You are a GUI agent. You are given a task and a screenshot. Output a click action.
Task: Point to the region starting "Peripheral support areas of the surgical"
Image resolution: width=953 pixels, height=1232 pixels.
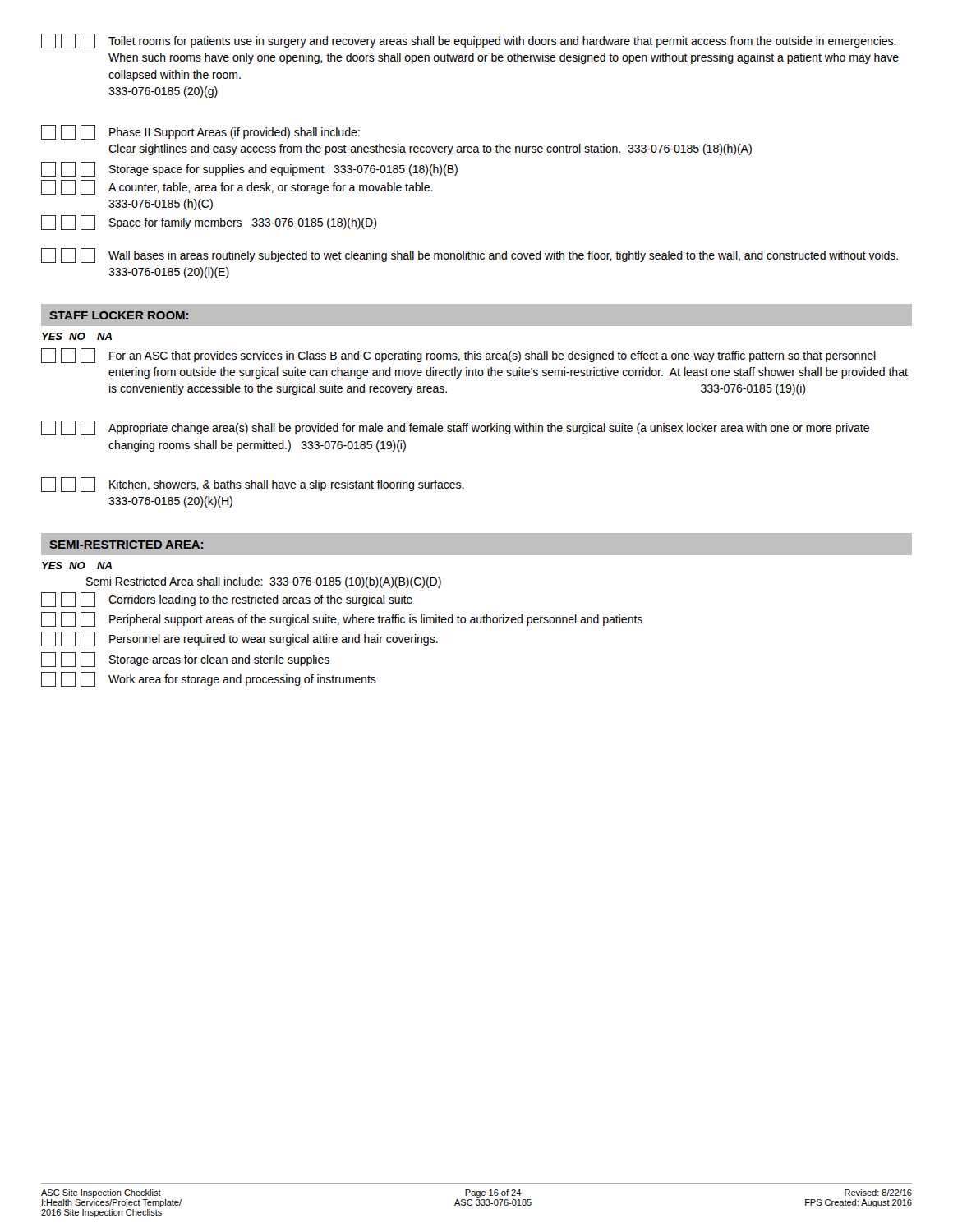point(476,619)
